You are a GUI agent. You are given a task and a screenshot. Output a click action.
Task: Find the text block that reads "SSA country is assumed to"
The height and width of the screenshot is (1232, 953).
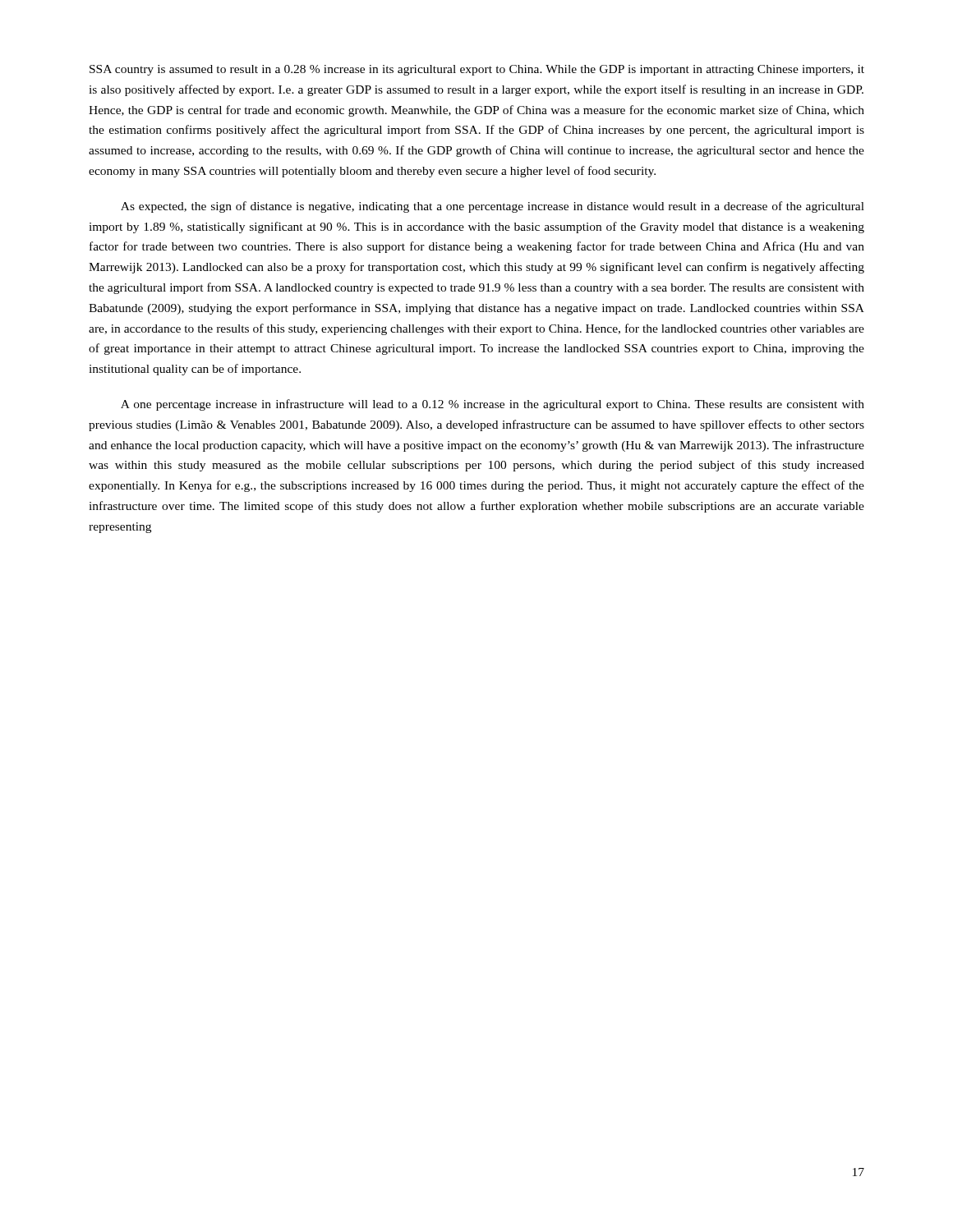tap(476, 120)
